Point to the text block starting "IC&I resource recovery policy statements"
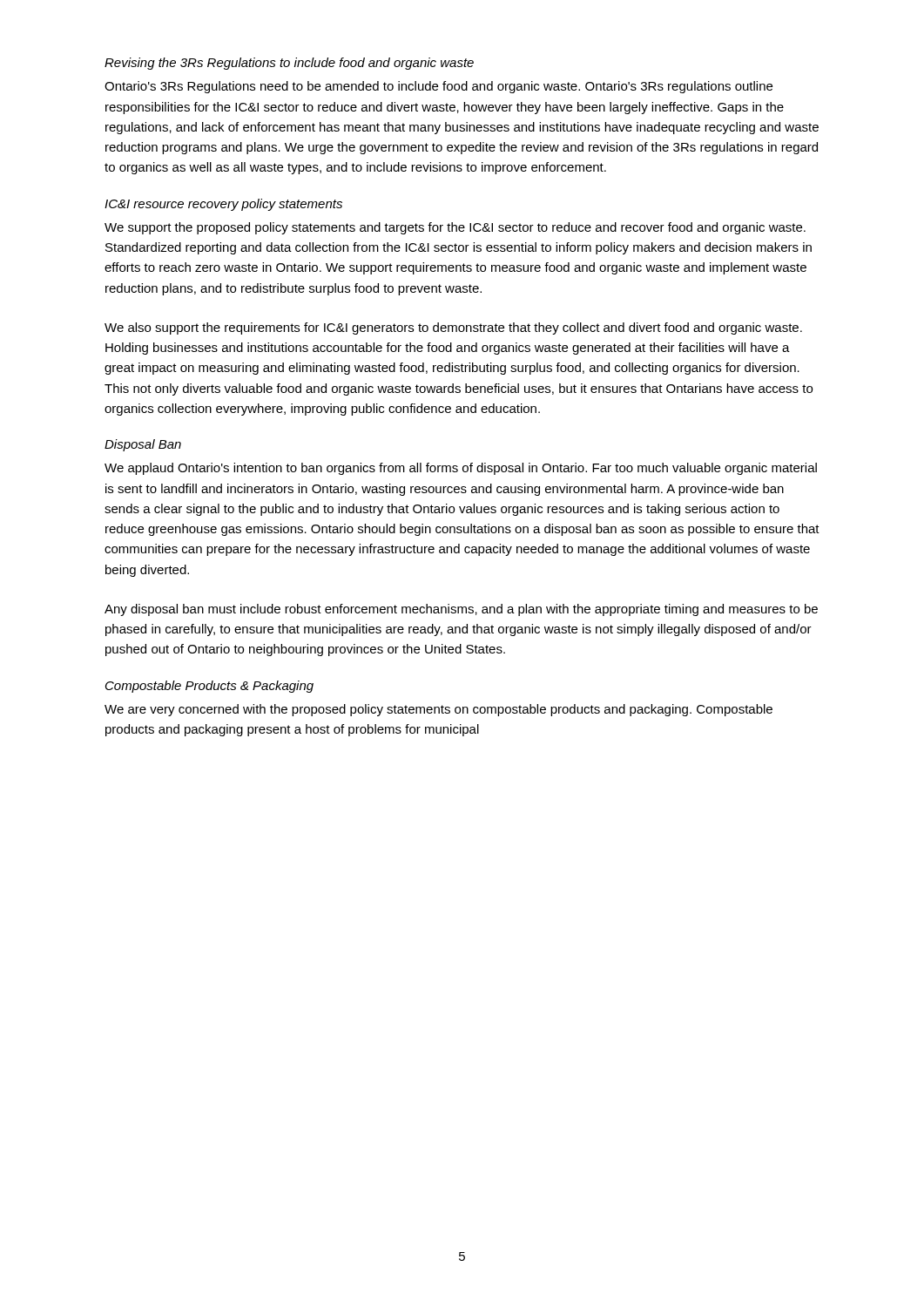924x1307 pixels. (x=224, y=203)
